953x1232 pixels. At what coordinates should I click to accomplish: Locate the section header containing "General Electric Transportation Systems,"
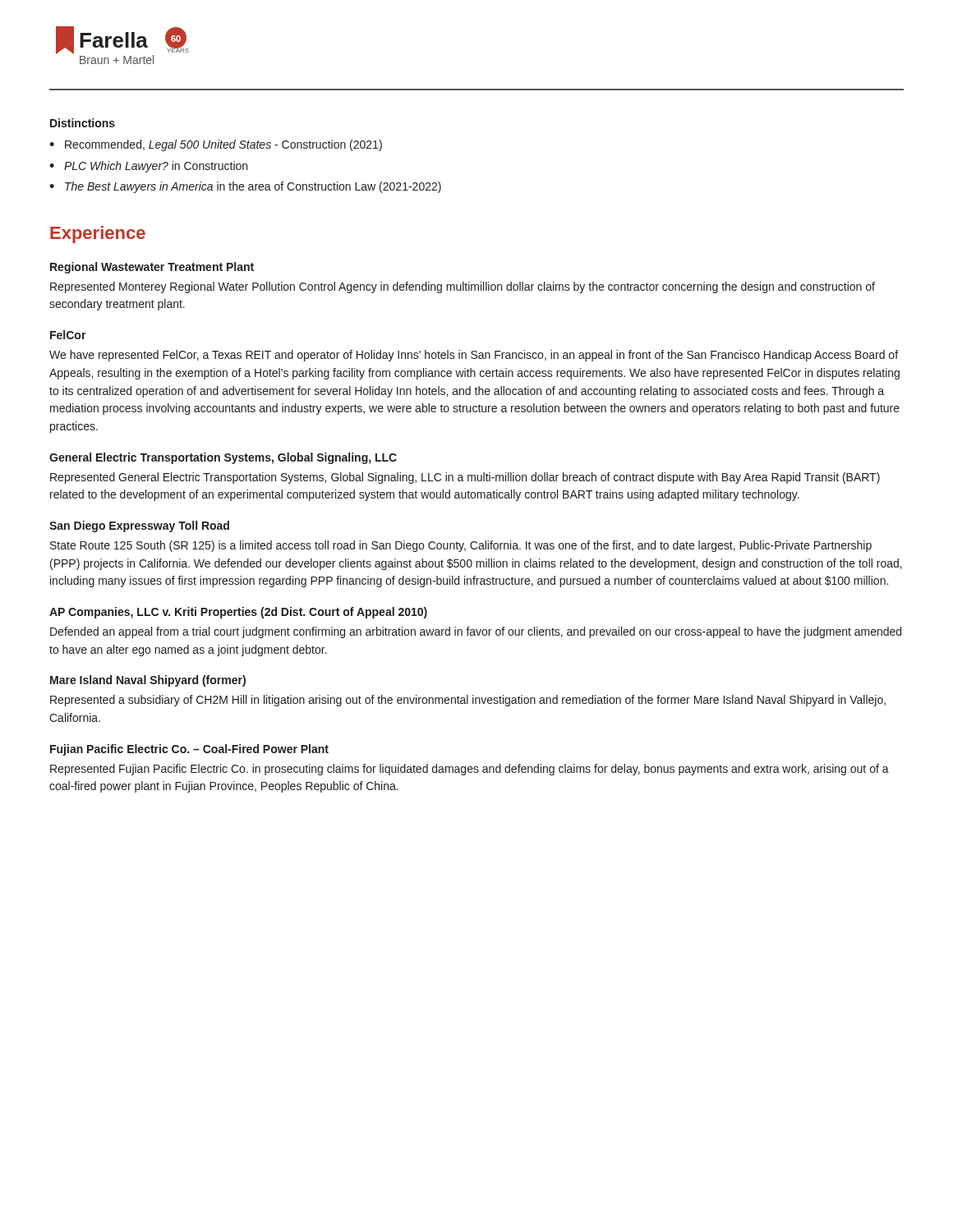pos(223,457)
